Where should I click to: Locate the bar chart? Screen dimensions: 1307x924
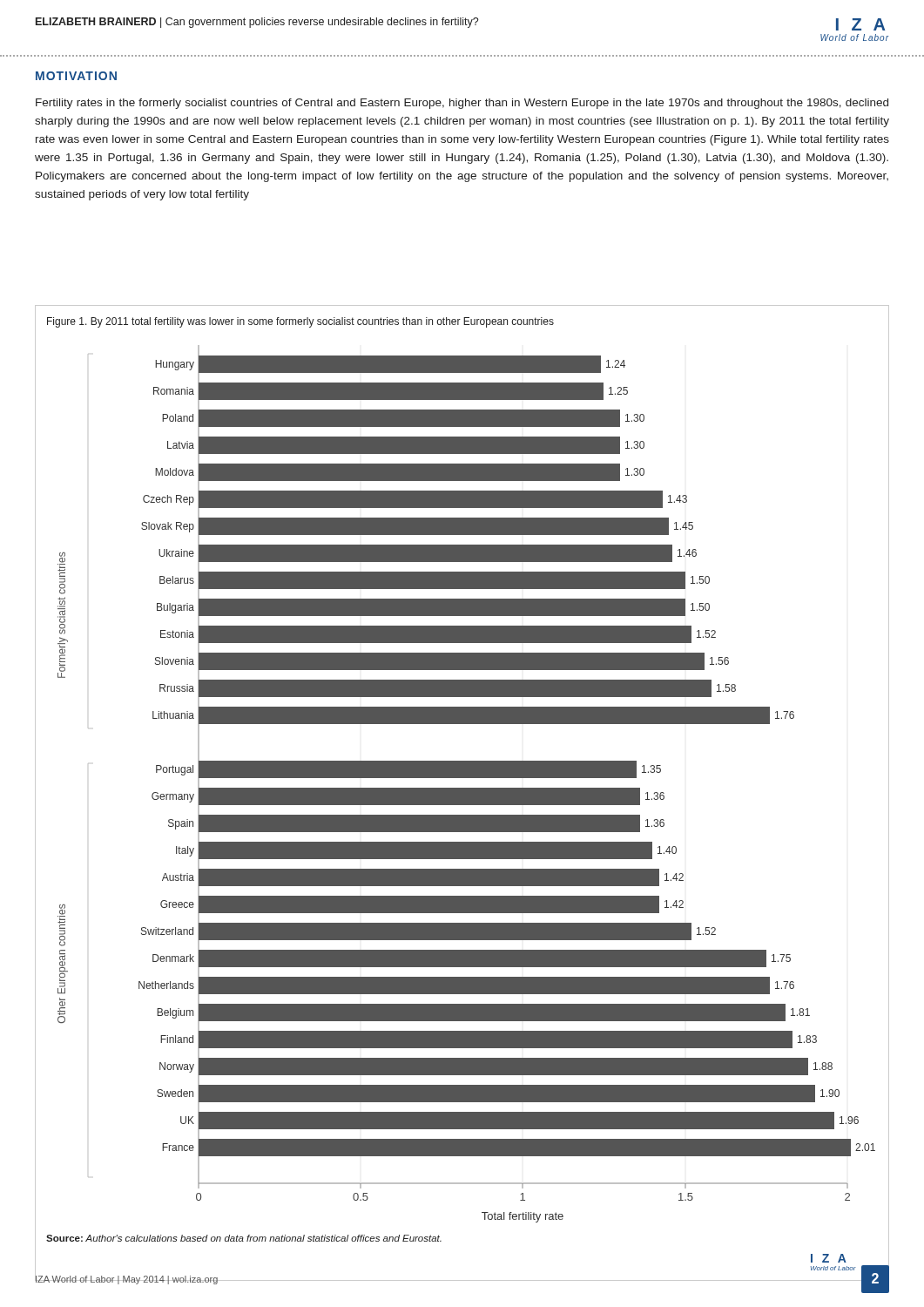pyautogui.click(x=462, y=793)
